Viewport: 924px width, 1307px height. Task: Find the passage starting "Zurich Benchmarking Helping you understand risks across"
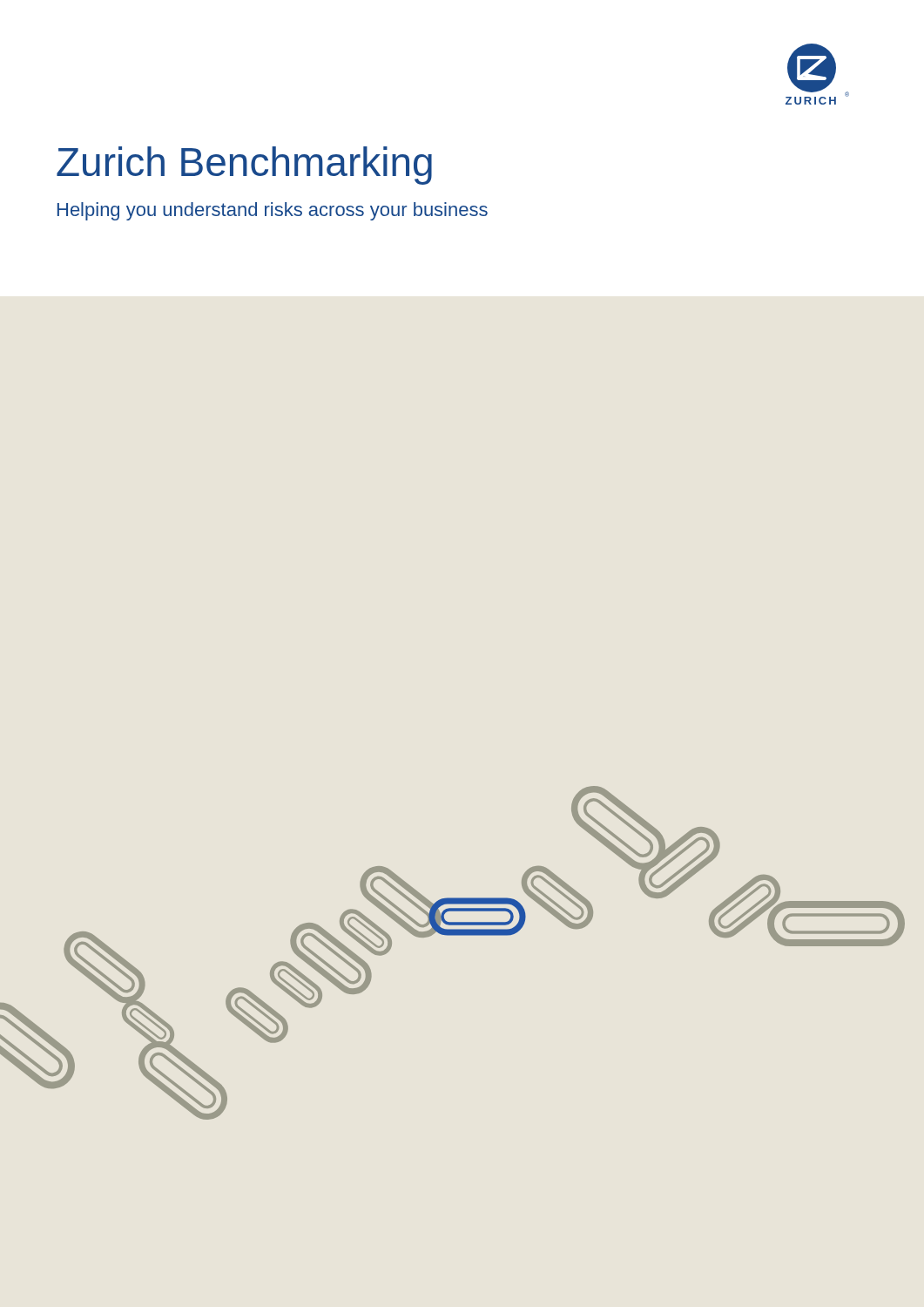(272, 181)
